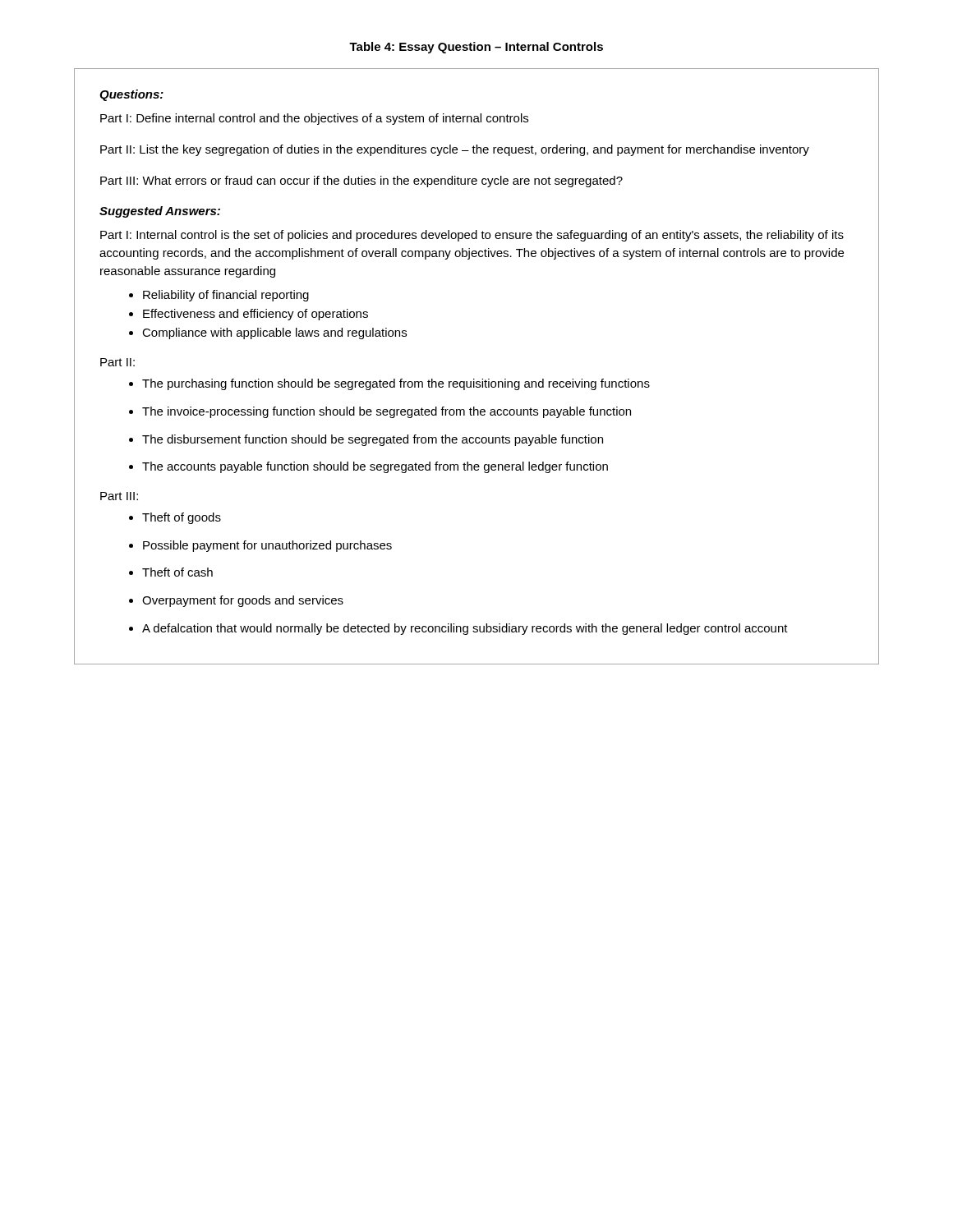
Task: Select the text block that reads "Part II: List"
Action: coord(454,149)
